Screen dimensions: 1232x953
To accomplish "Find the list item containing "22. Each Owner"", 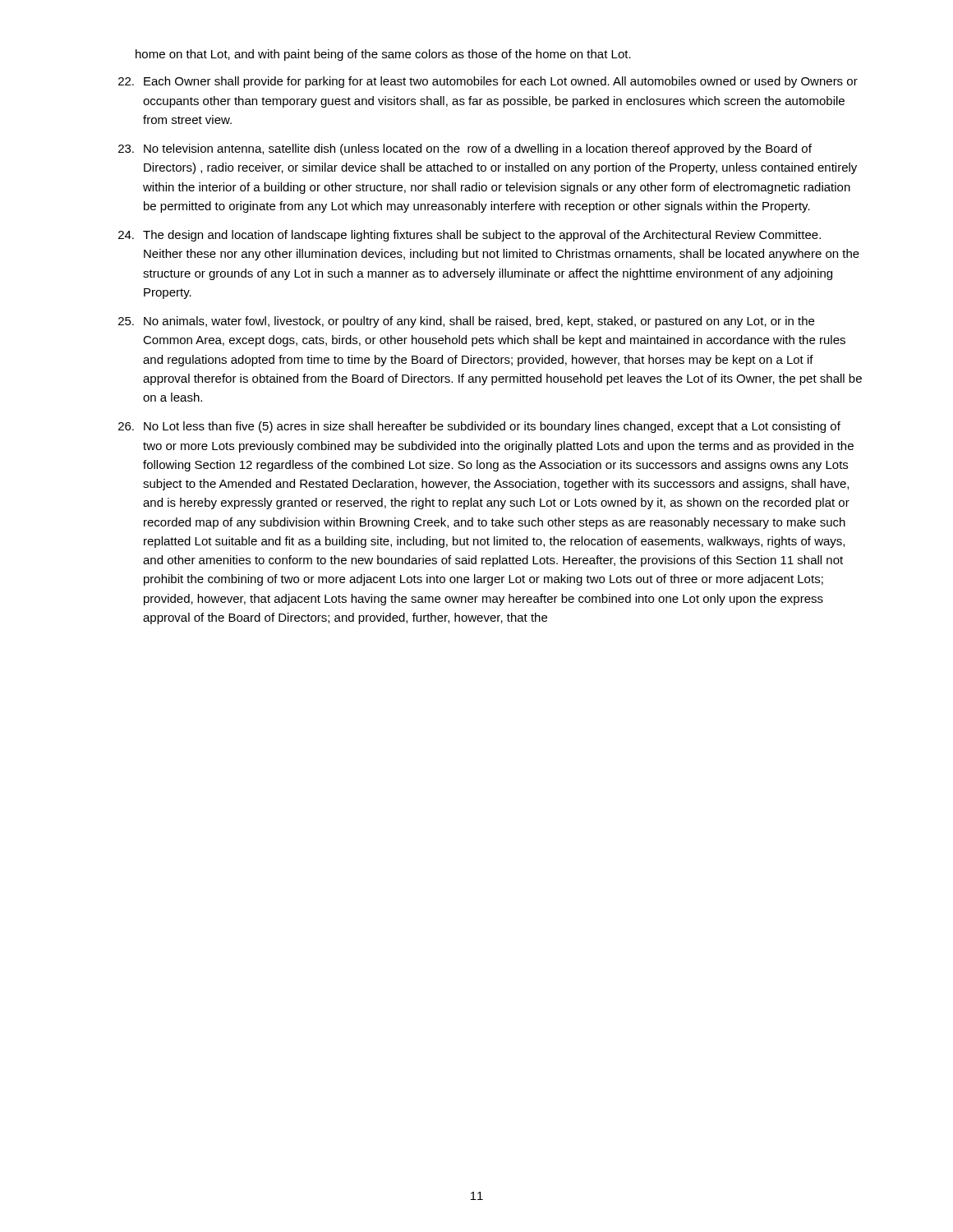I will [x=476, y=100].
